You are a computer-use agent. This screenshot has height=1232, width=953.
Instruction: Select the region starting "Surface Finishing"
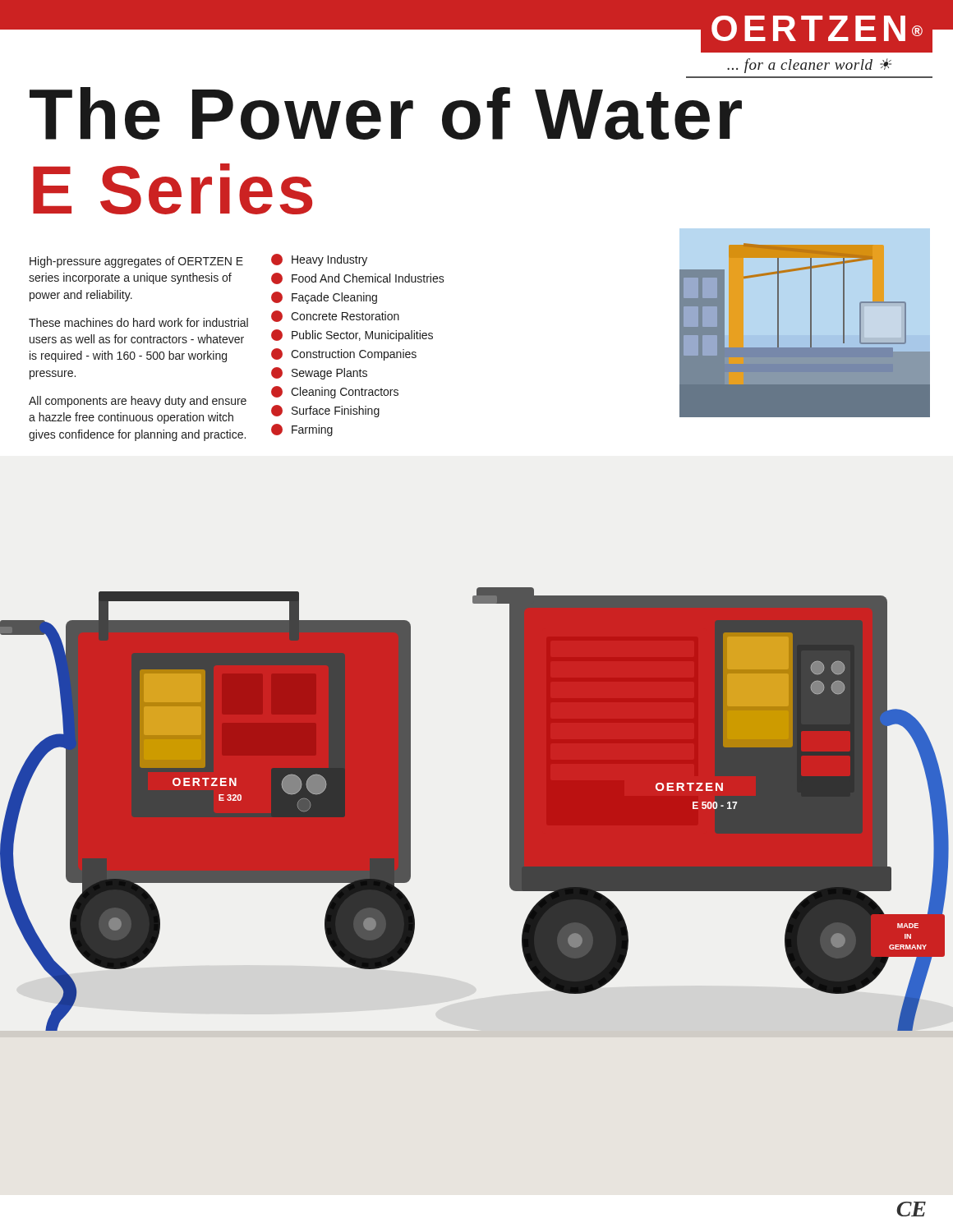click(x=325, y=411)
